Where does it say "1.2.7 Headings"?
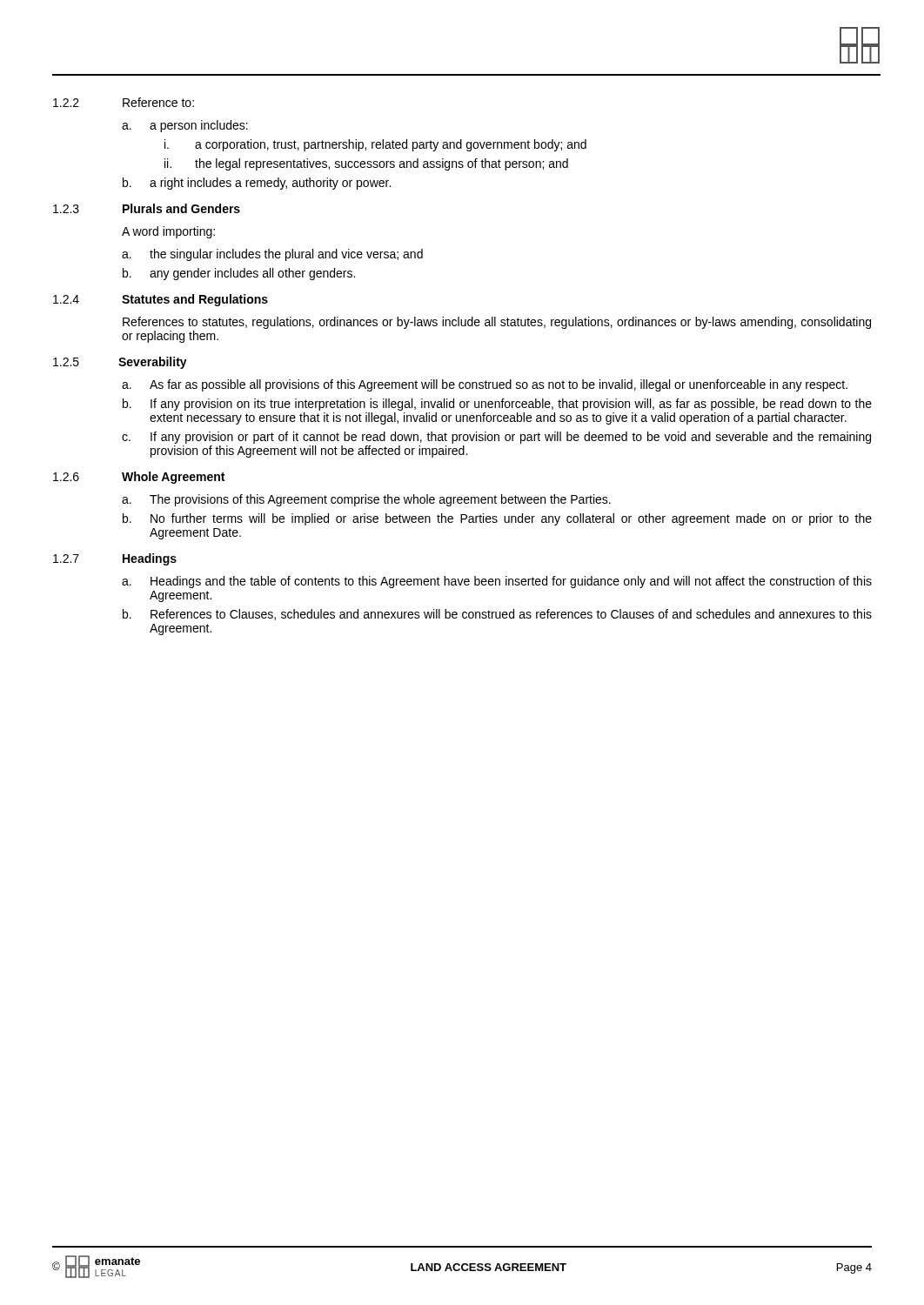The width and height of the screenshot is (924, 1305). [114, 559]
